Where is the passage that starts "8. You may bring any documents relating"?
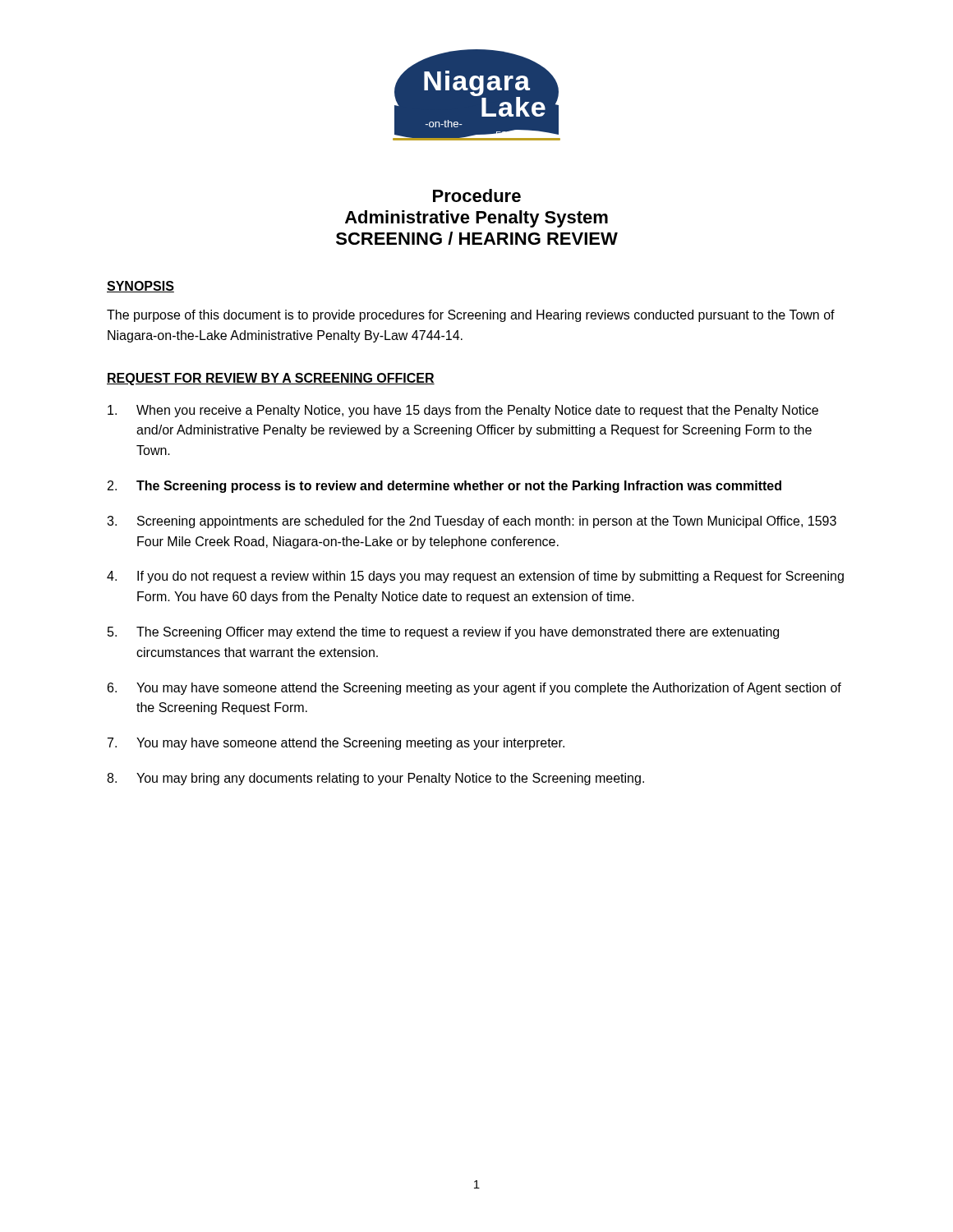Viewport: 953px width, 1232px height. [x=476, y=779]
